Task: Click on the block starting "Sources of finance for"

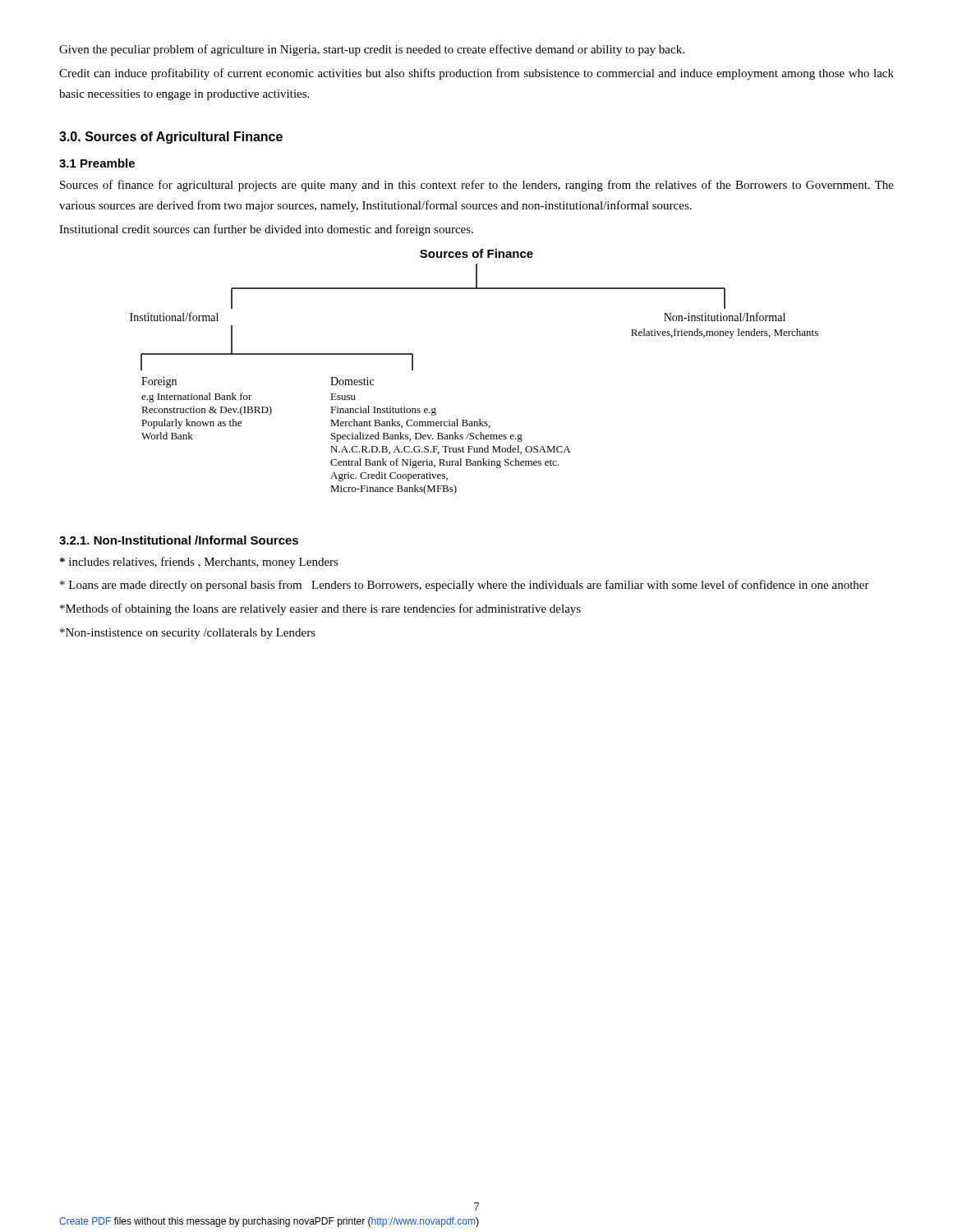Action: click(x=476, y=195)
